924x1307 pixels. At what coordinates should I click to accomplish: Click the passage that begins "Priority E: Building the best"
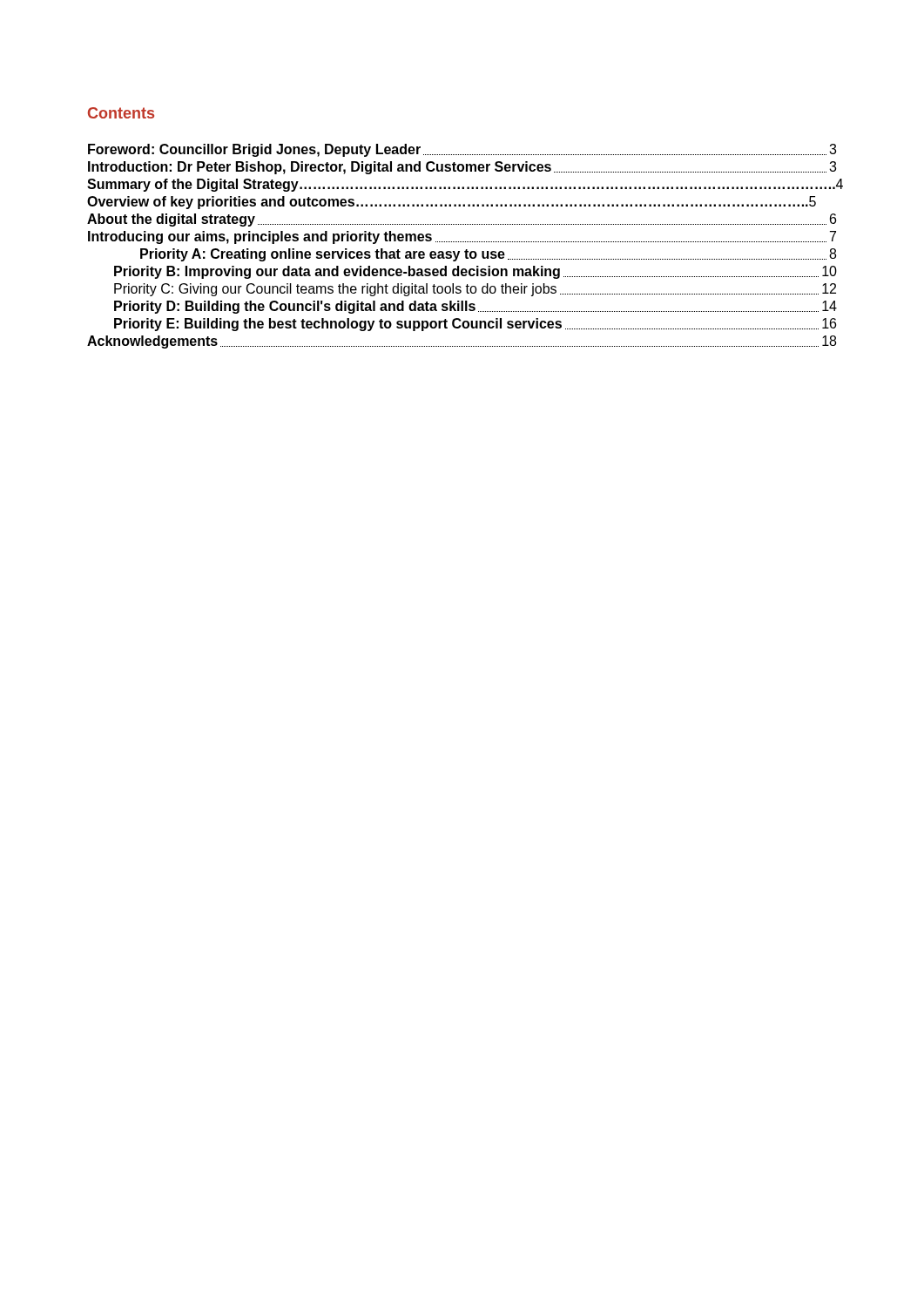[x=462, y=324]
